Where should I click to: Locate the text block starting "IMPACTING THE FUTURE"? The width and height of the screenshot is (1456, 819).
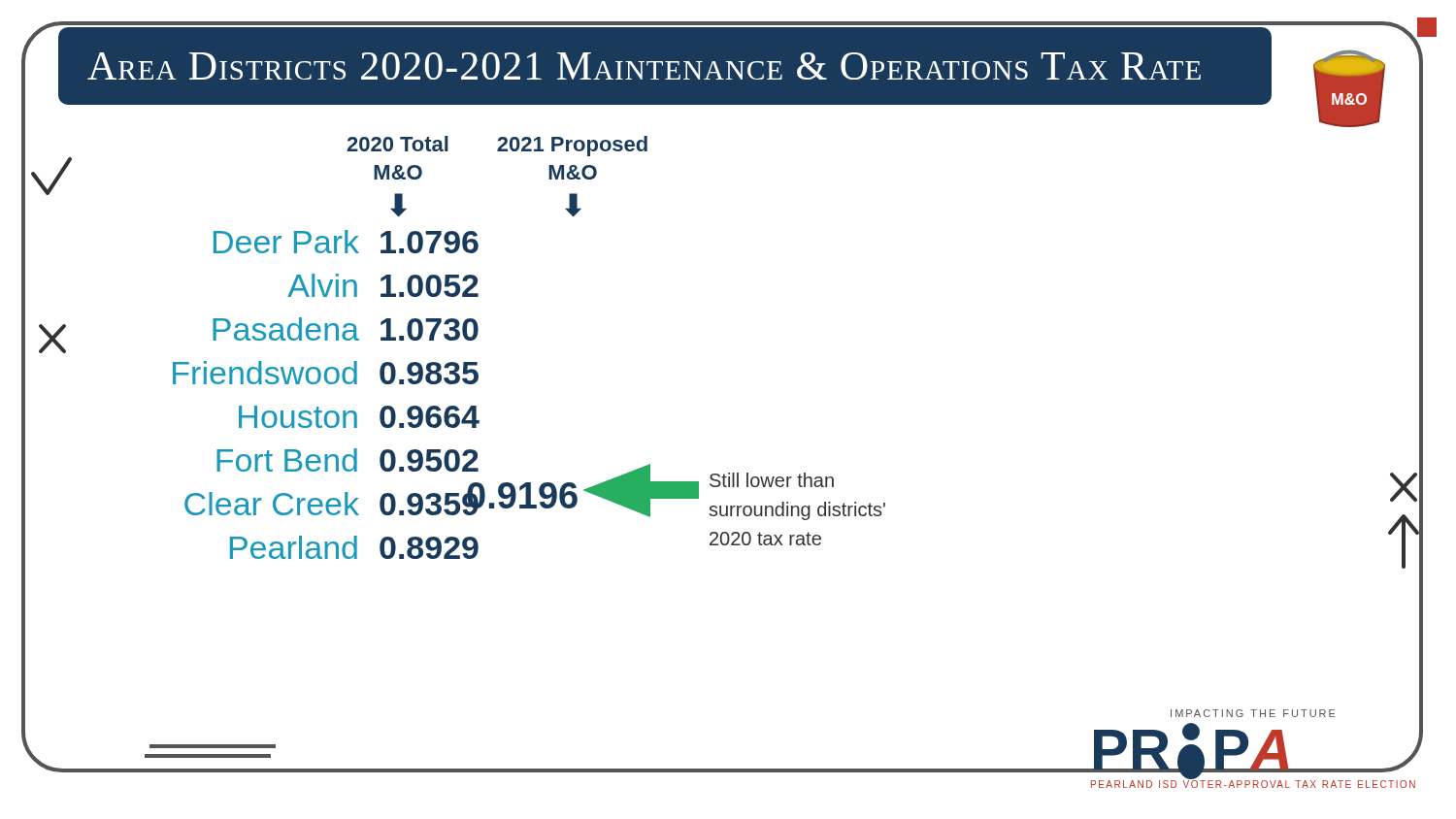[1254, 713]
